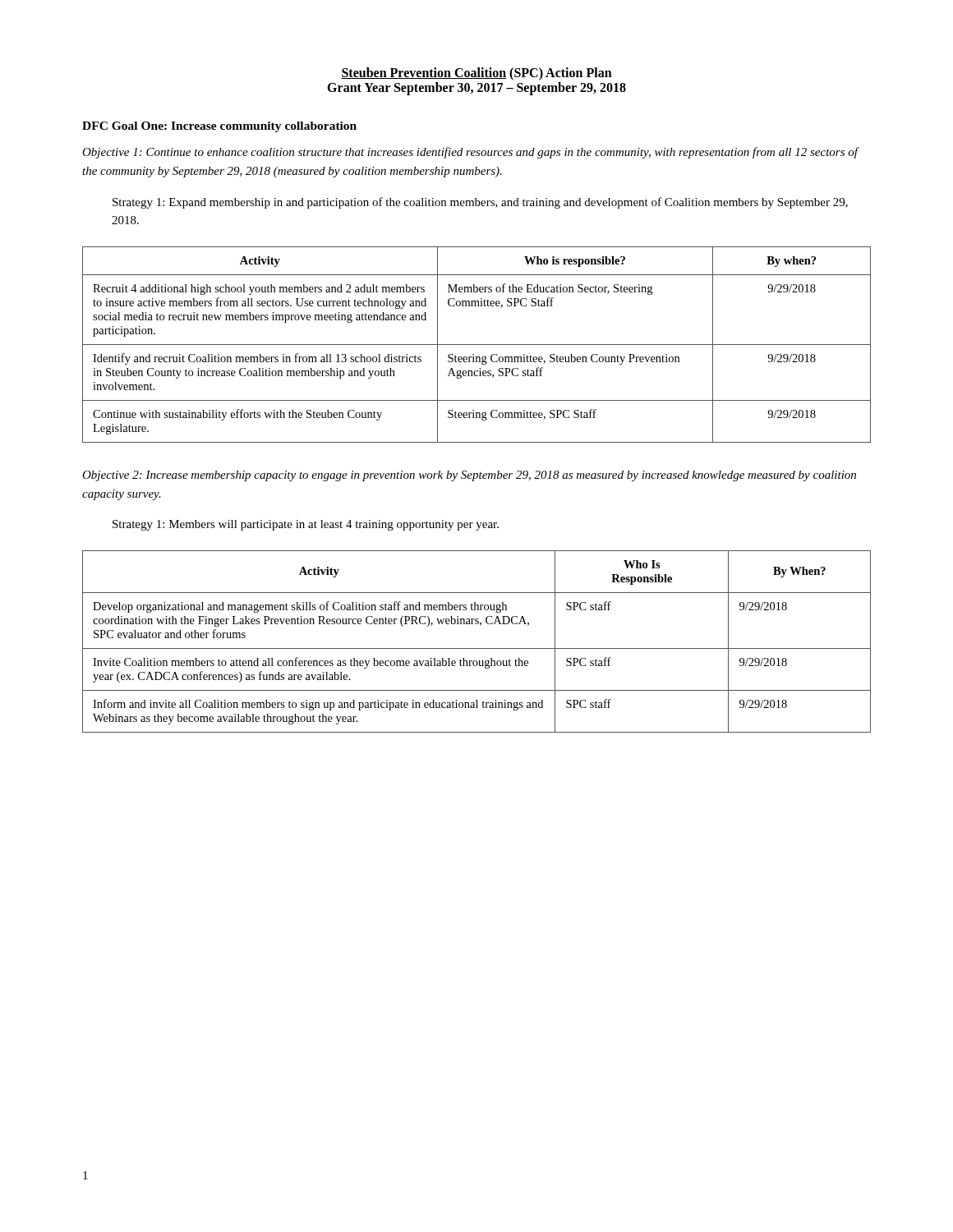Find the section header on this page that starts "DFC Goal One: Increase community"
Viewport: 953px width, 1232px height.
[219, 125]
